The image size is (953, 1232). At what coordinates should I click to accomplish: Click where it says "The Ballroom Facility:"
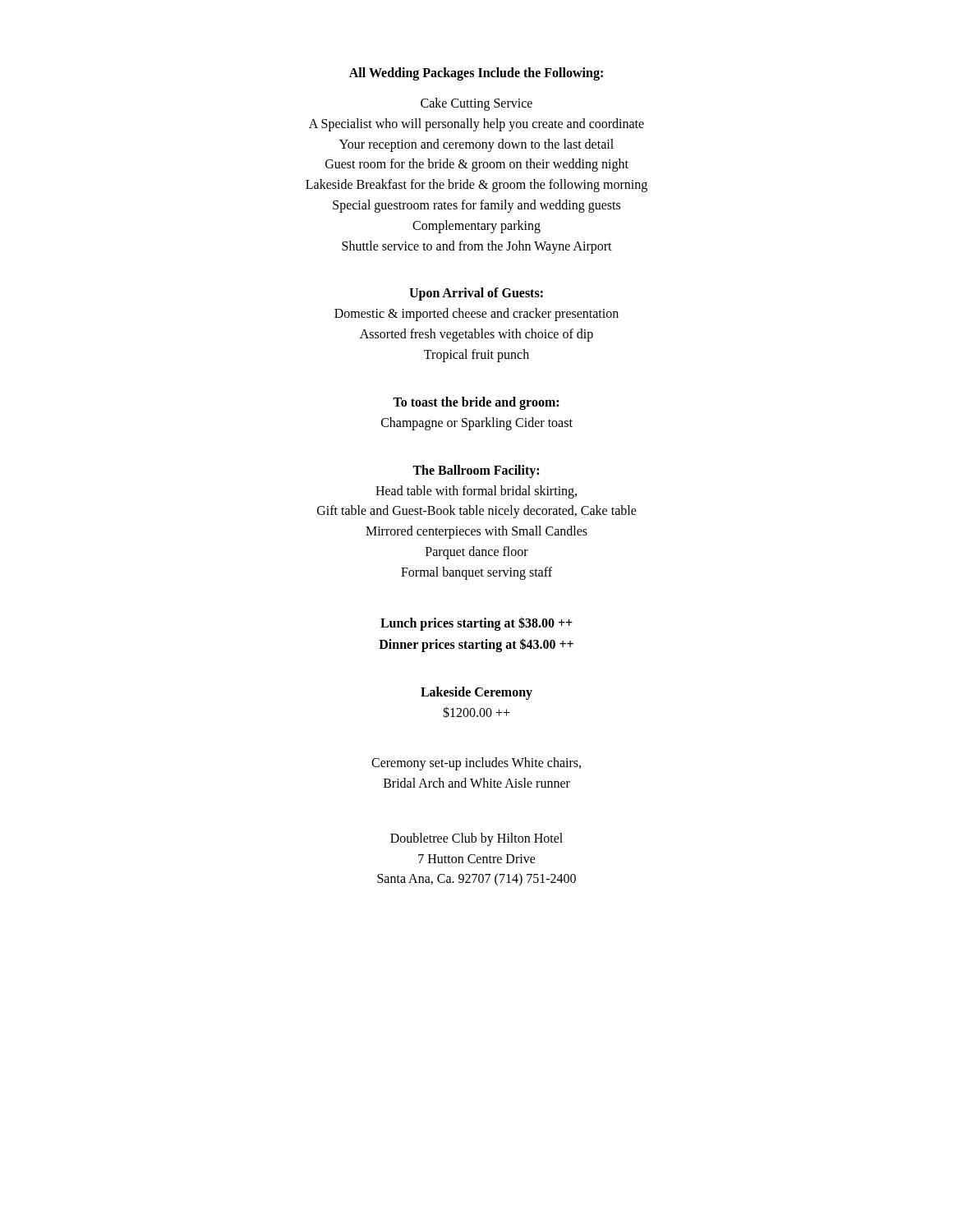[476, 470]
